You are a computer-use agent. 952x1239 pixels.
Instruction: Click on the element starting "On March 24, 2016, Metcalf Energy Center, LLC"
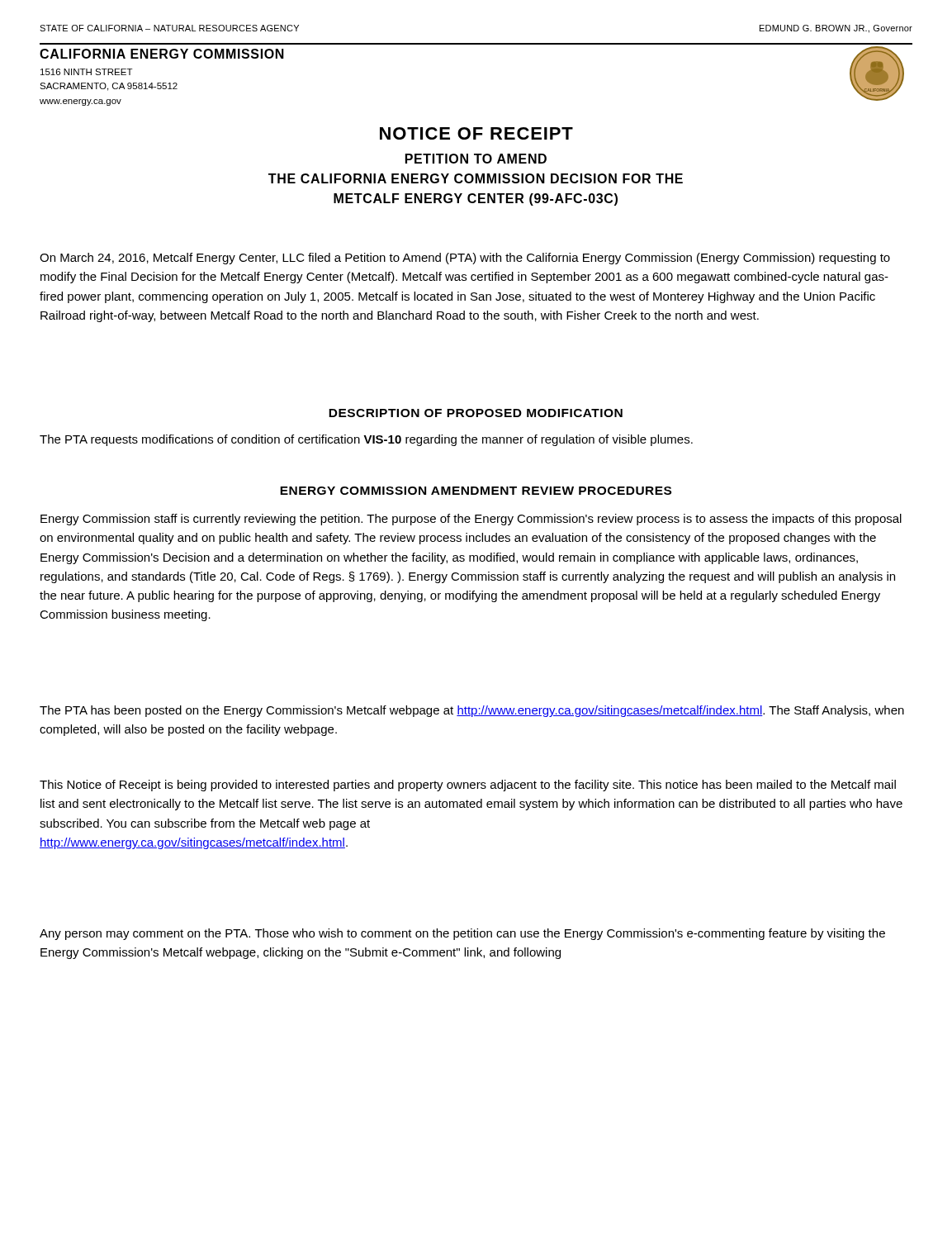(x=465, y=286)
